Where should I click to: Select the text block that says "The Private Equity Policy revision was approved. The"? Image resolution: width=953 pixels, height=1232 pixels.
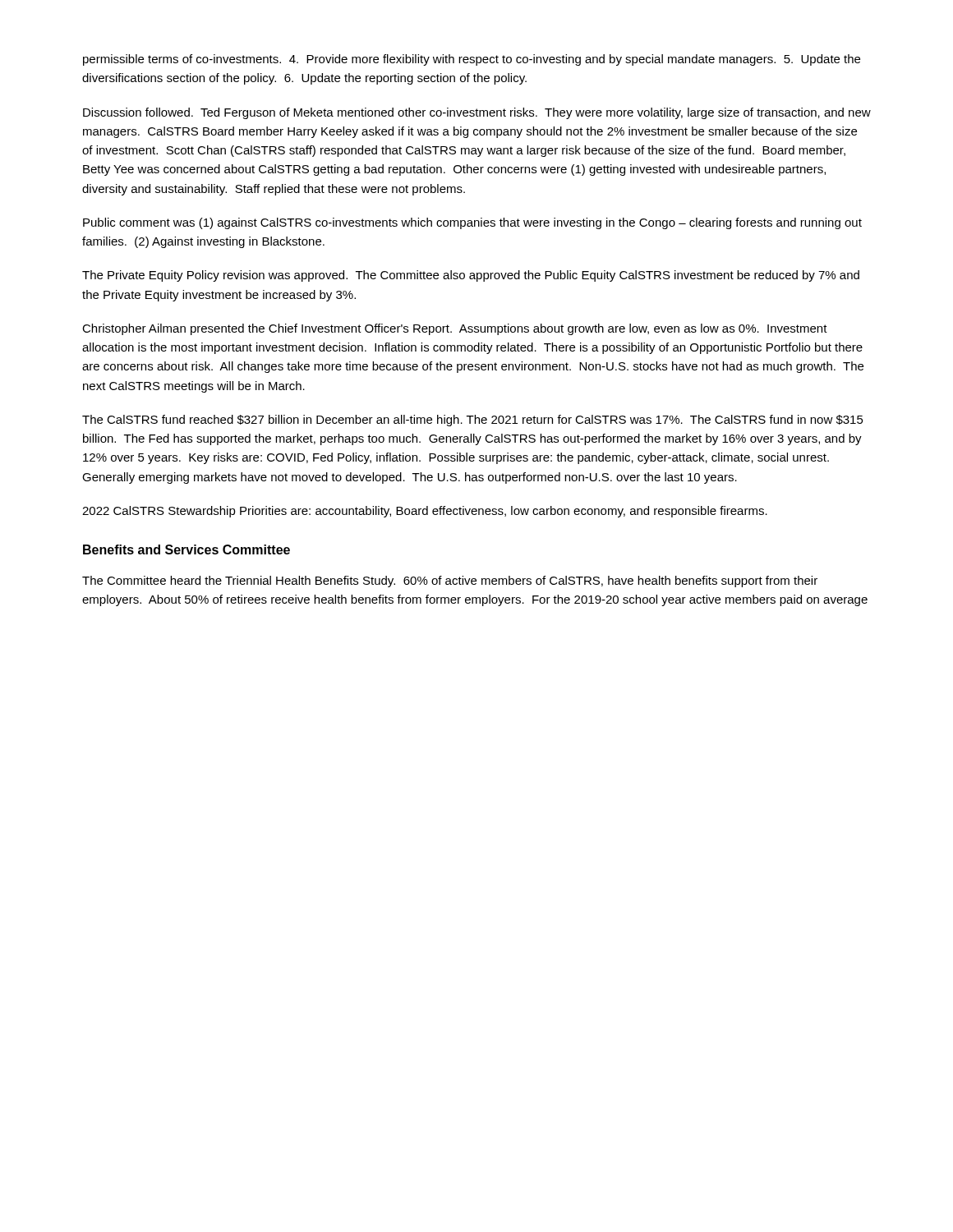(471, 284)
